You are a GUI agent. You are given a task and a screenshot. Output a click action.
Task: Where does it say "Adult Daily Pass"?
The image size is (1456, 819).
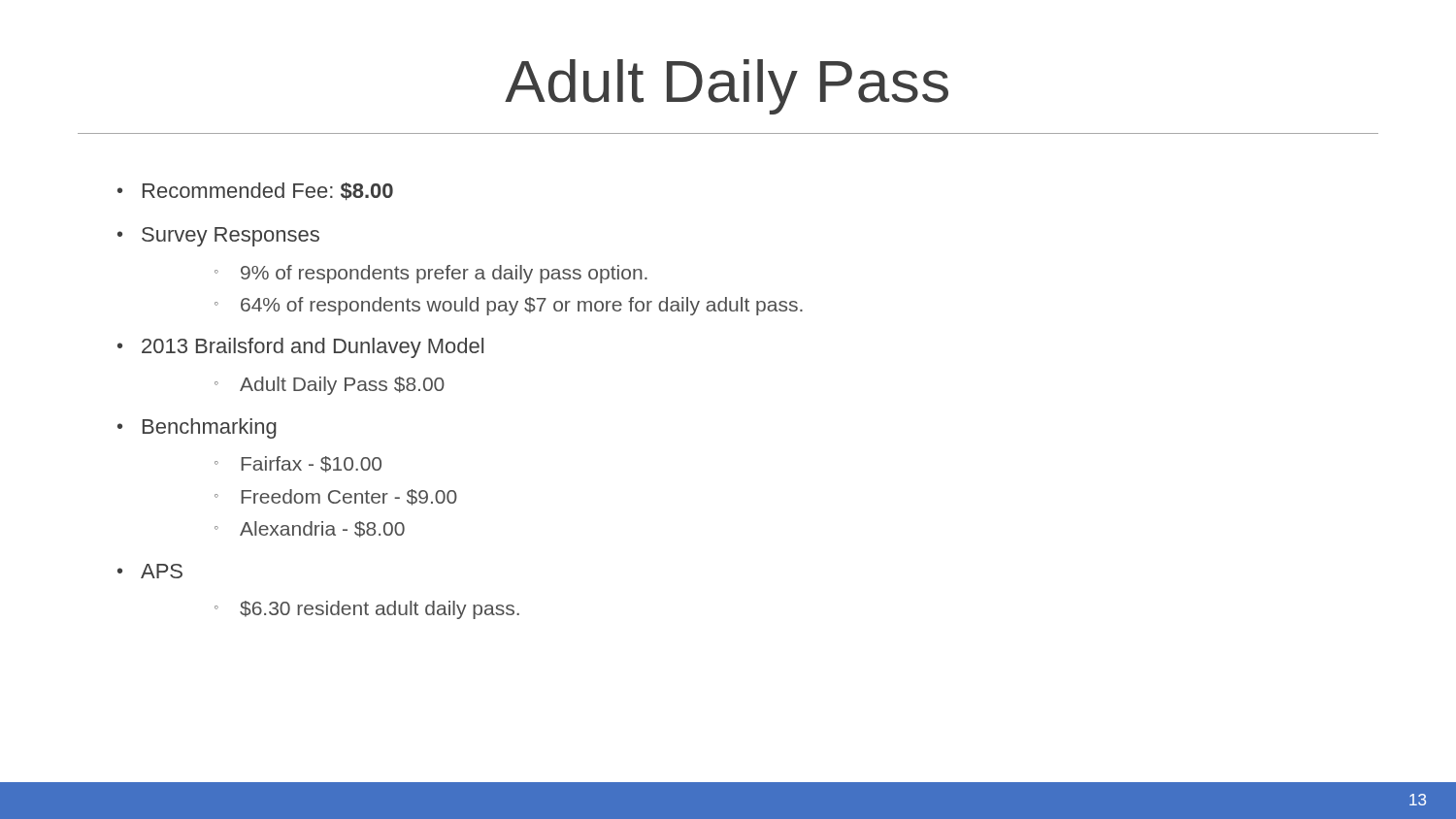coord(728,81)
